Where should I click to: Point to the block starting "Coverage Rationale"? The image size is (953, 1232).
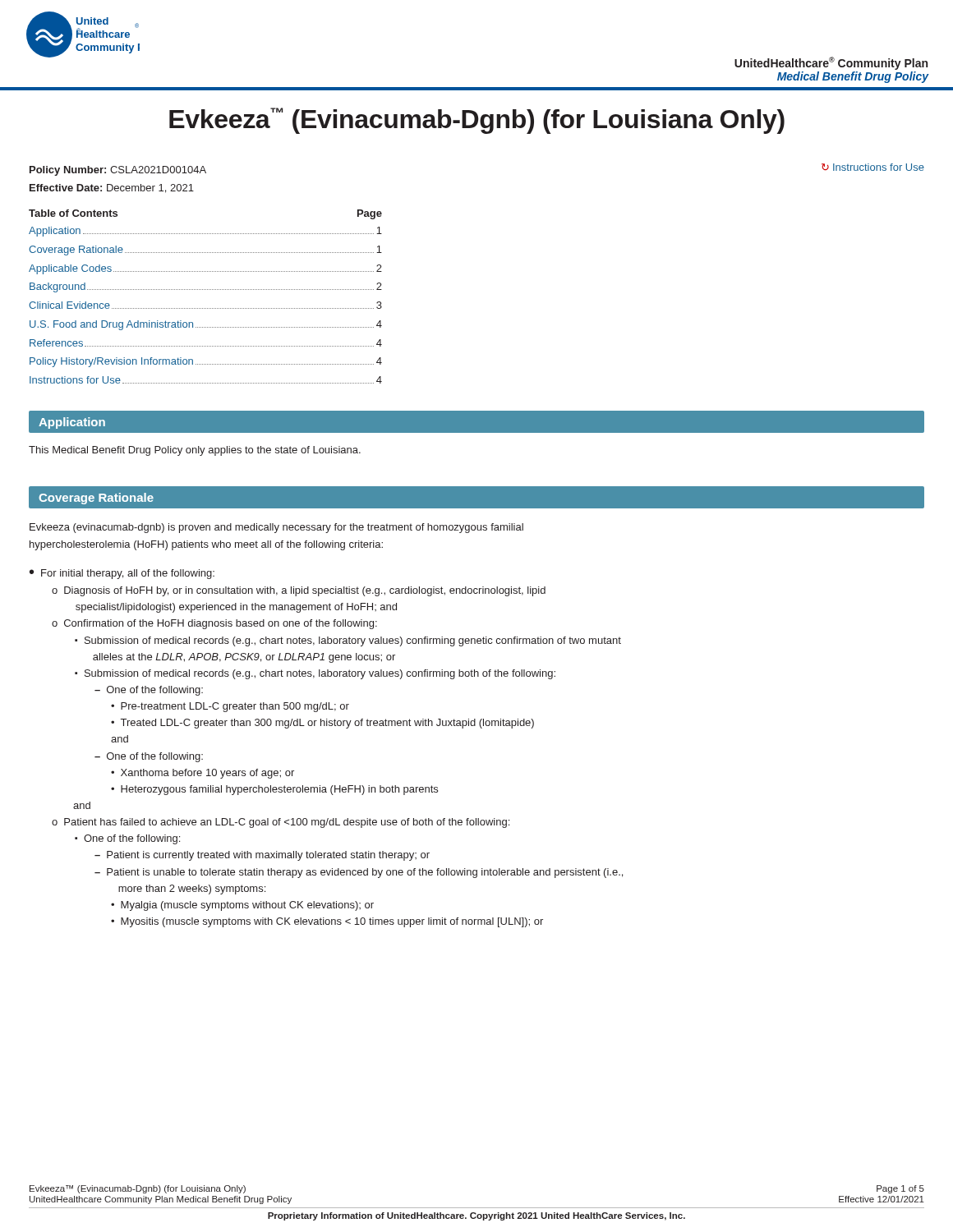point(476,497)
